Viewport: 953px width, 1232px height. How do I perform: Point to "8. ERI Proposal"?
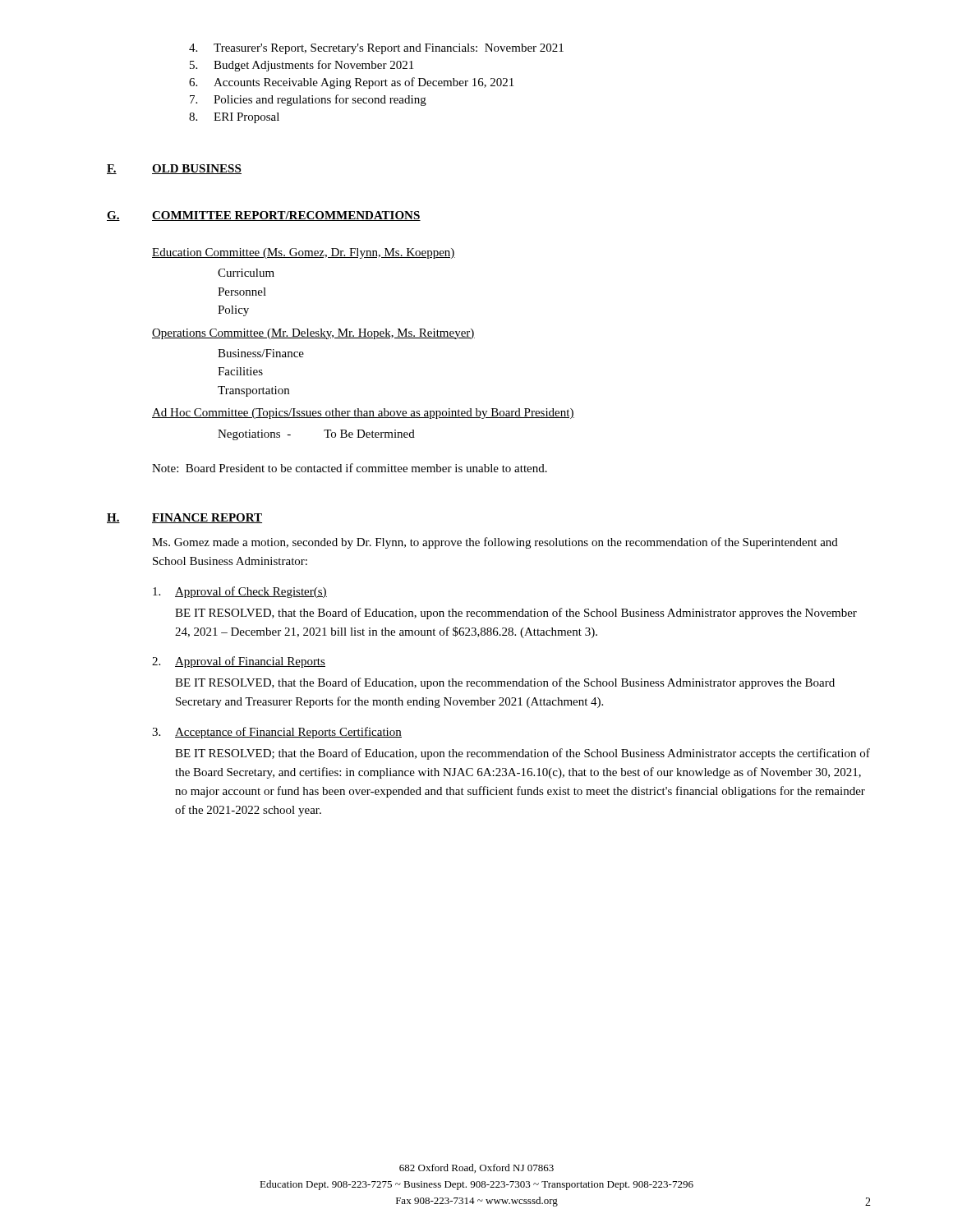pos(234,117)
